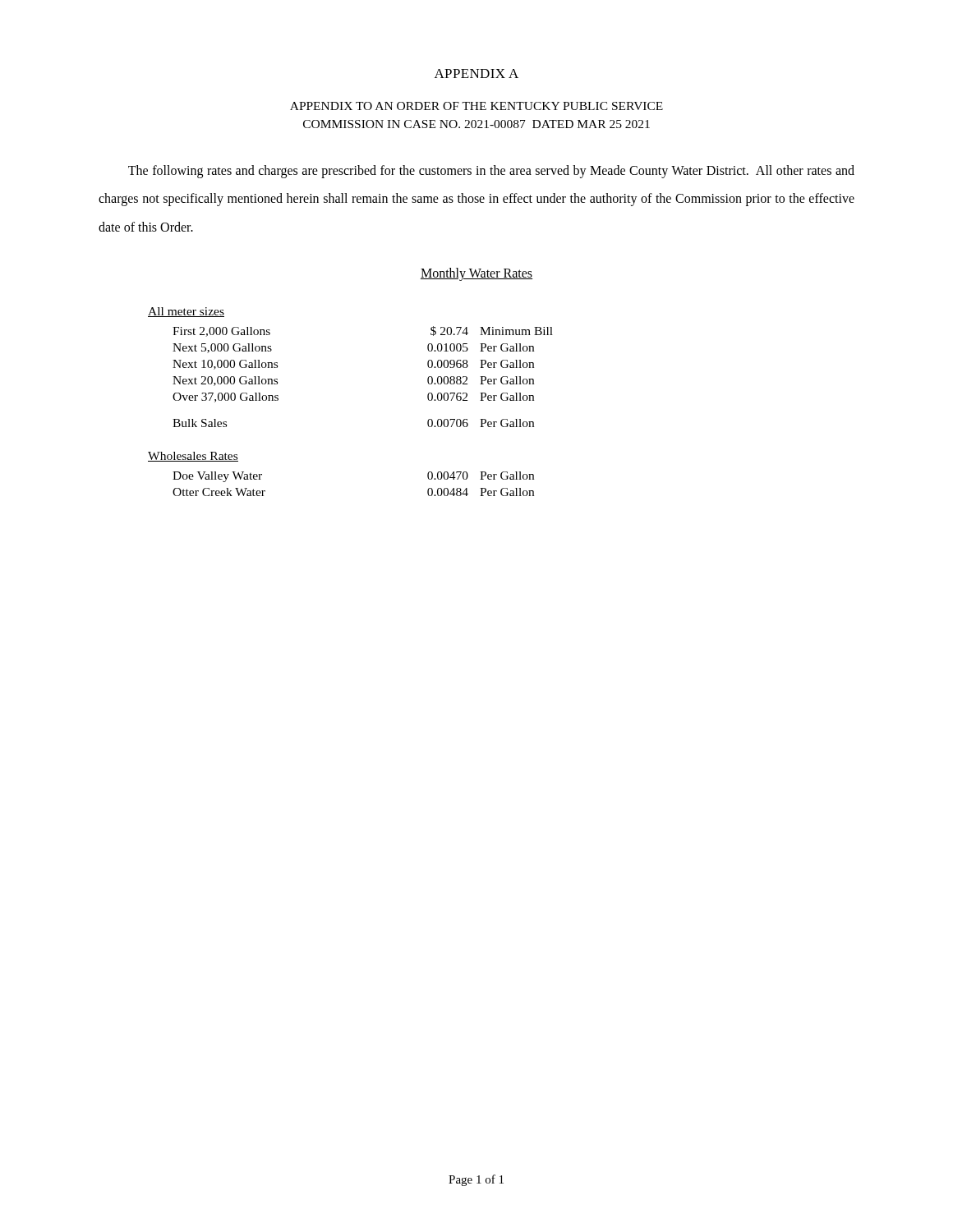Locate the block starting "Monthly Water Rates"
This screenshot has width=953, height=1232.
(476, 273)
